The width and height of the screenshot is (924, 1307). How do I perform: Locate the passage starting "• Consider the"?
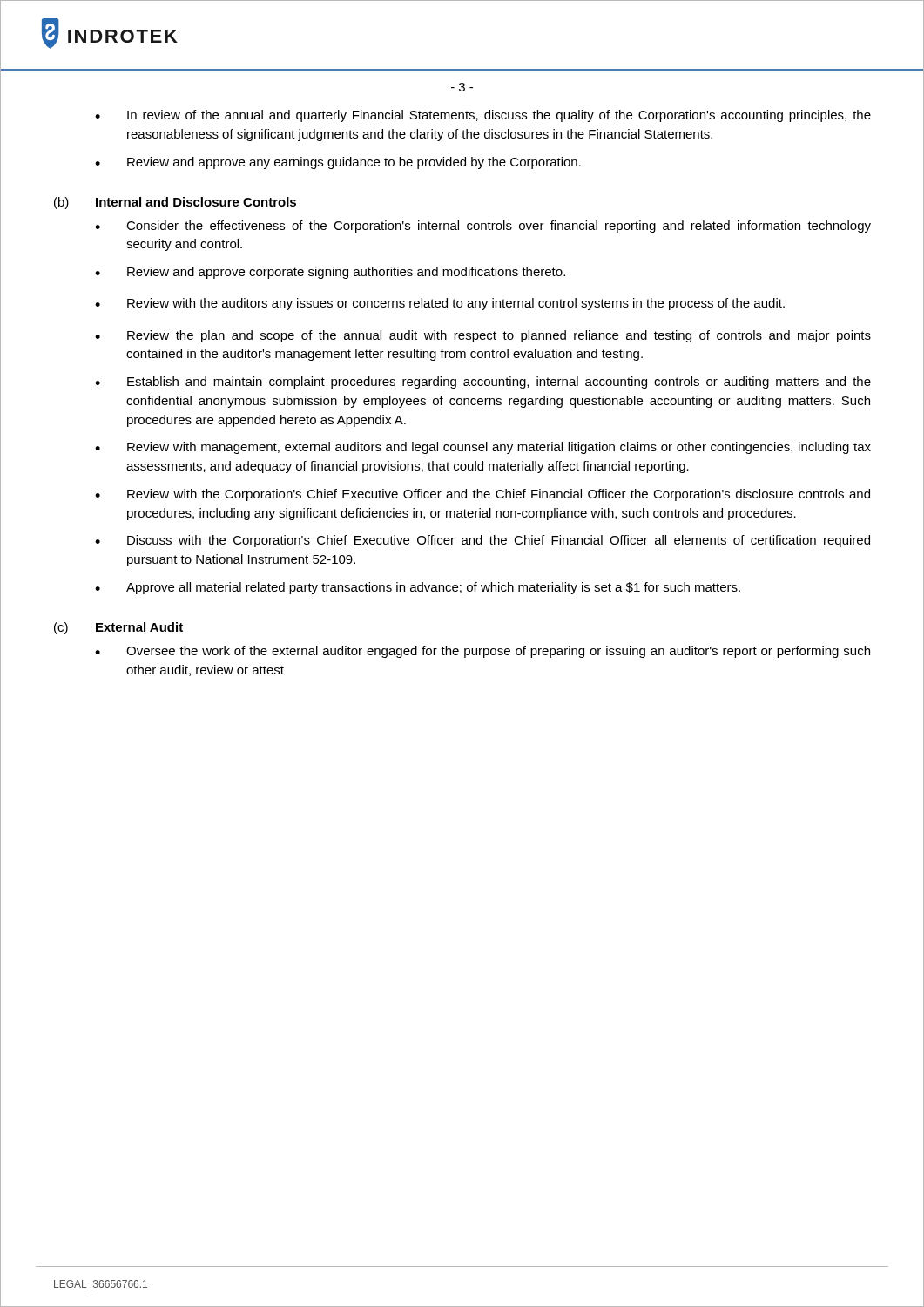click(x=483, y=235)
